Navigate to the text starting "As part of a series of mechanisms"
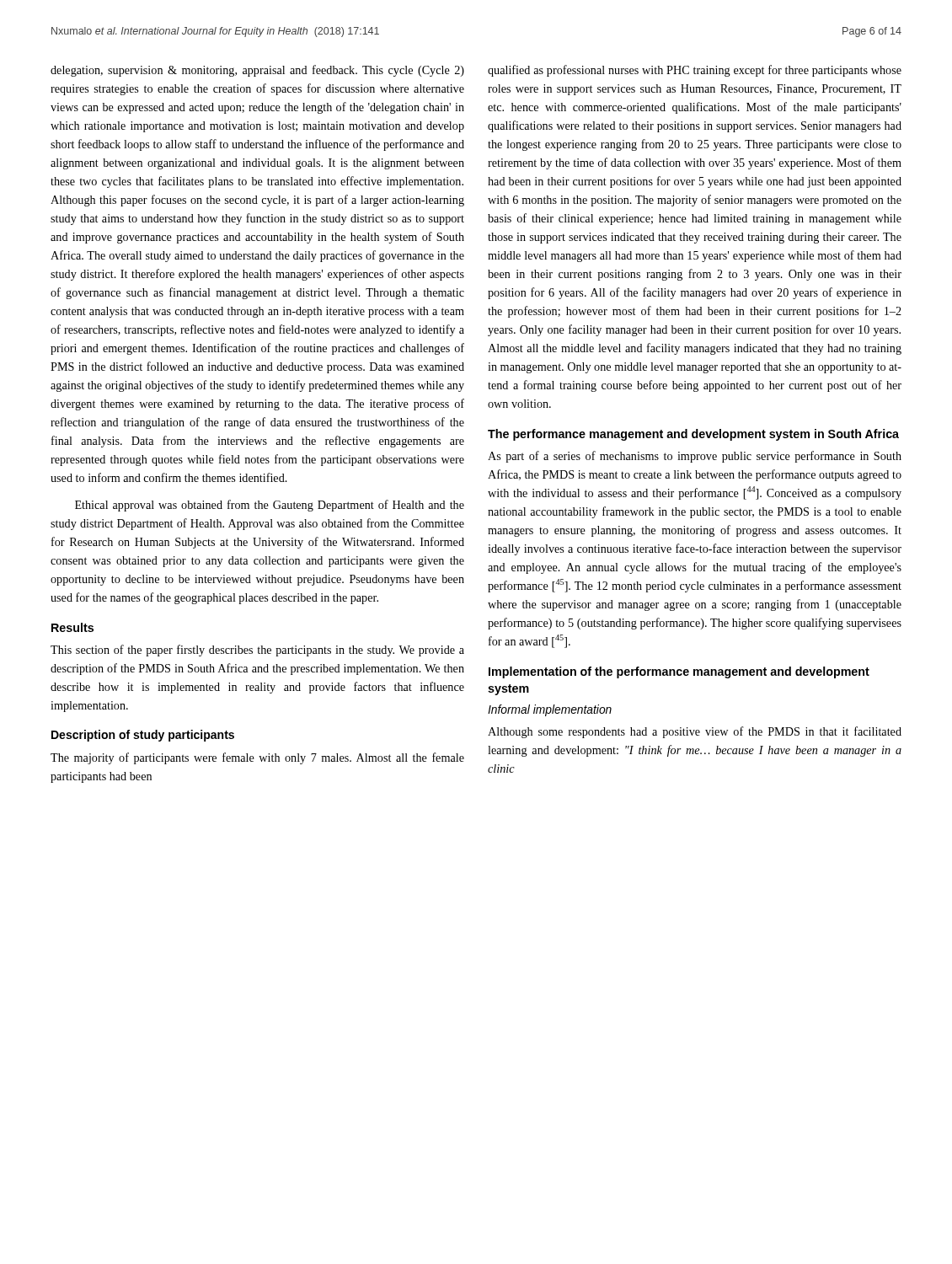Image resolution: width=952 pixels, height=1264 pixels. tap(695, 549)
